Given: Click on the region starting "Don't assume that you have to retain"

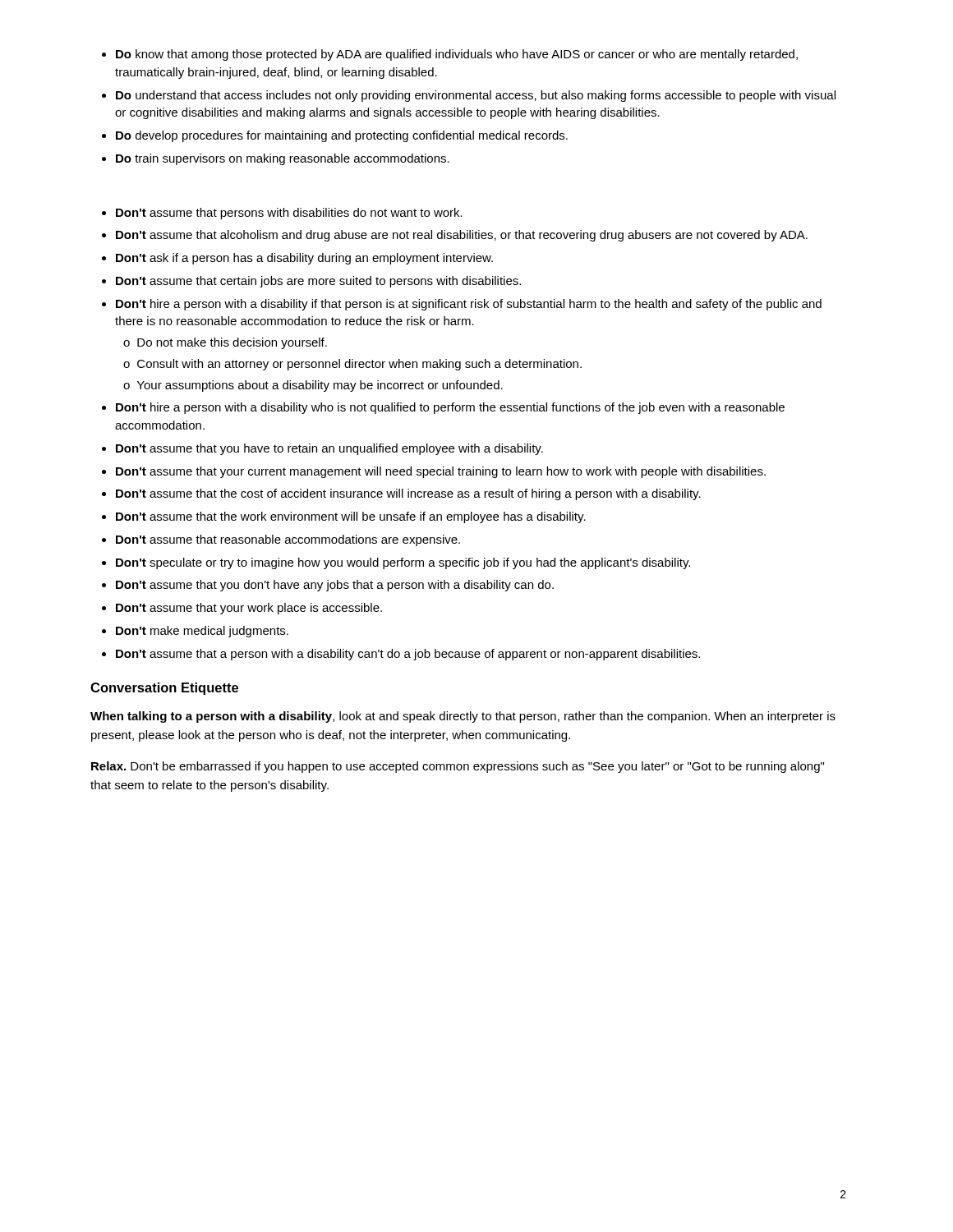Looking at the screenshot, I should (x=481, y=448).
